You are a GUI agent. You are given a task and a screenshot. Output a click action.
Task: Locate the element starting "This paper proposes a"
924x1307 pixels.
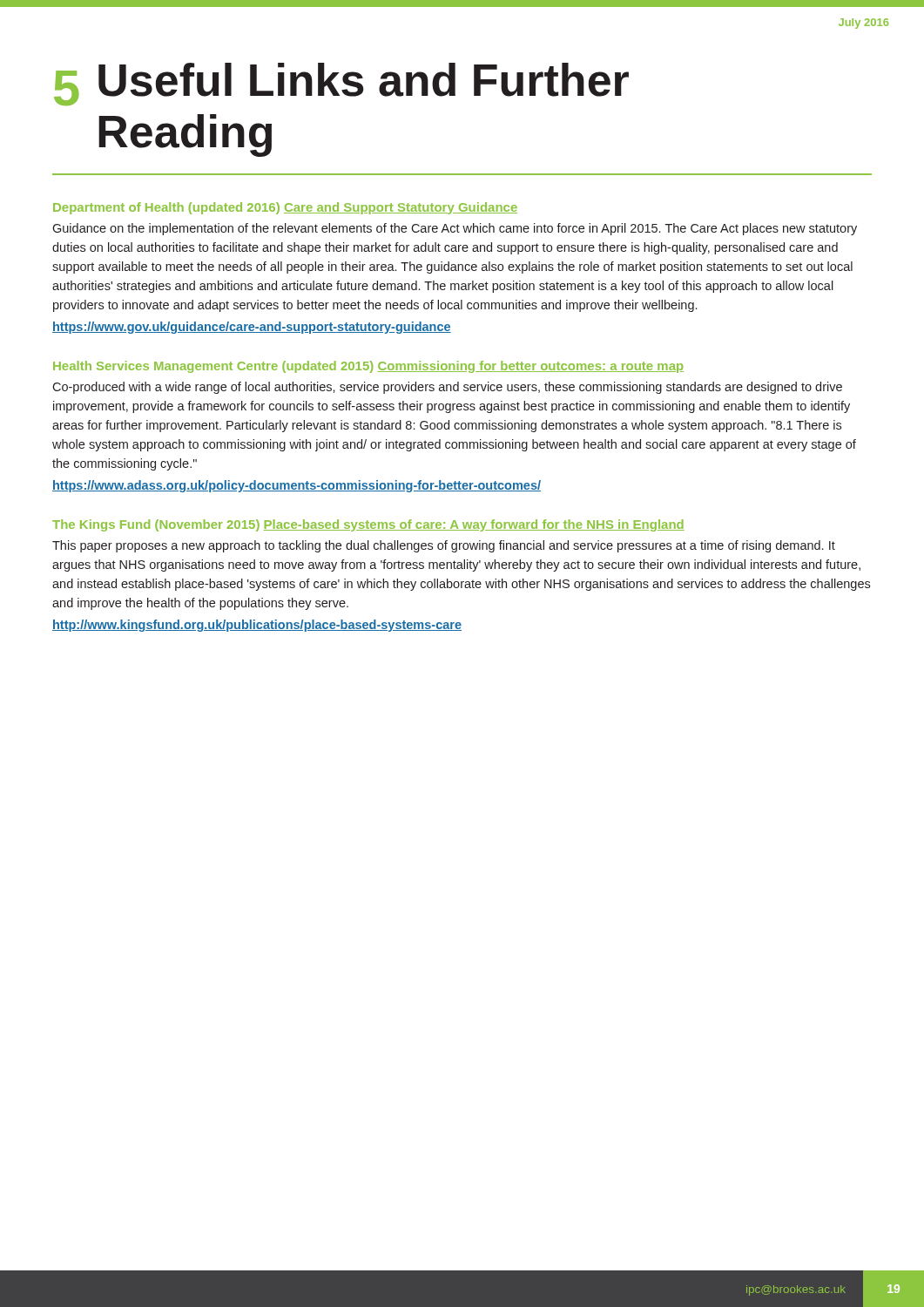tap(461, 574)
